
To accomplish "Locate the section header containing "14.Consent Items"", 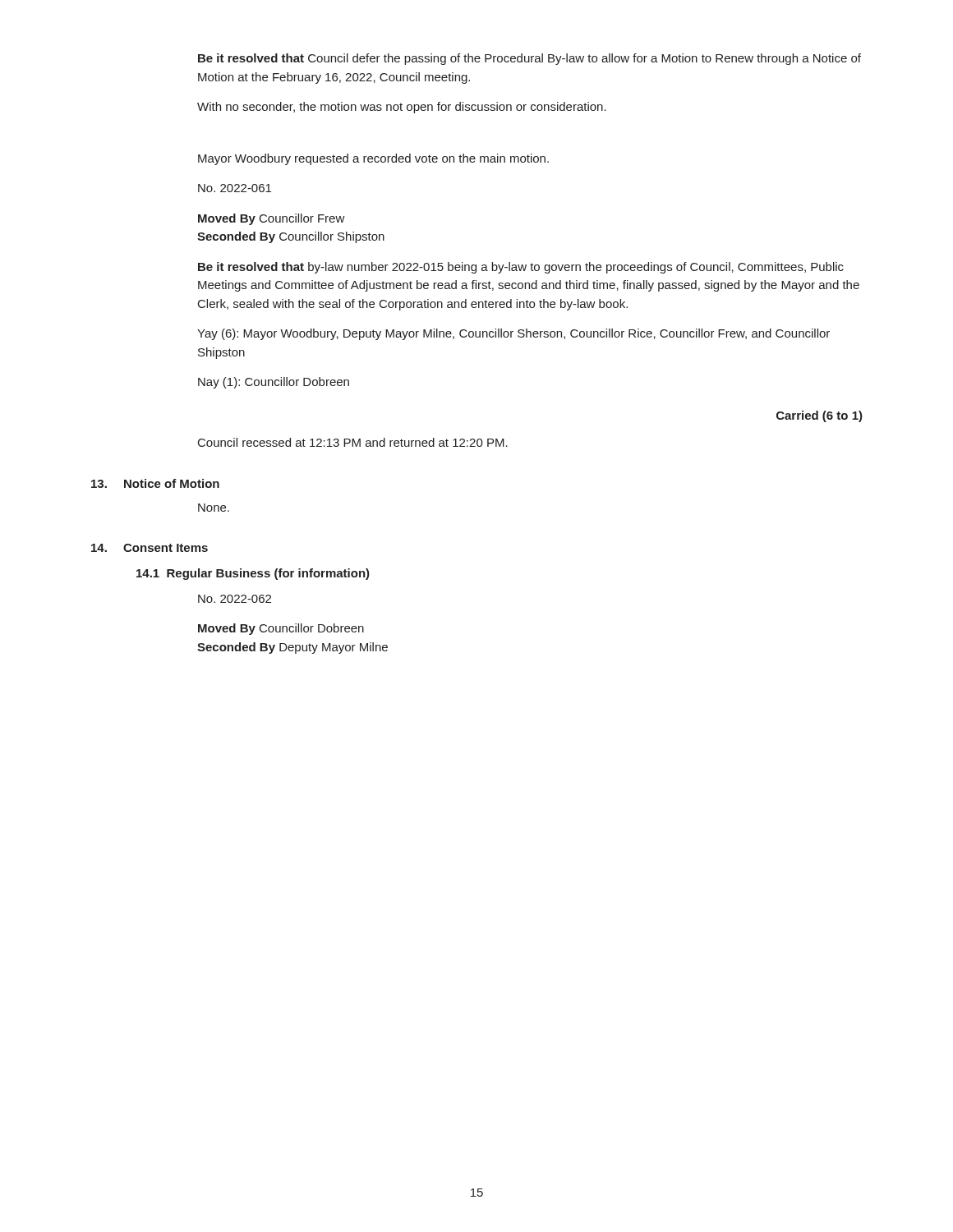I will point(149,547).
